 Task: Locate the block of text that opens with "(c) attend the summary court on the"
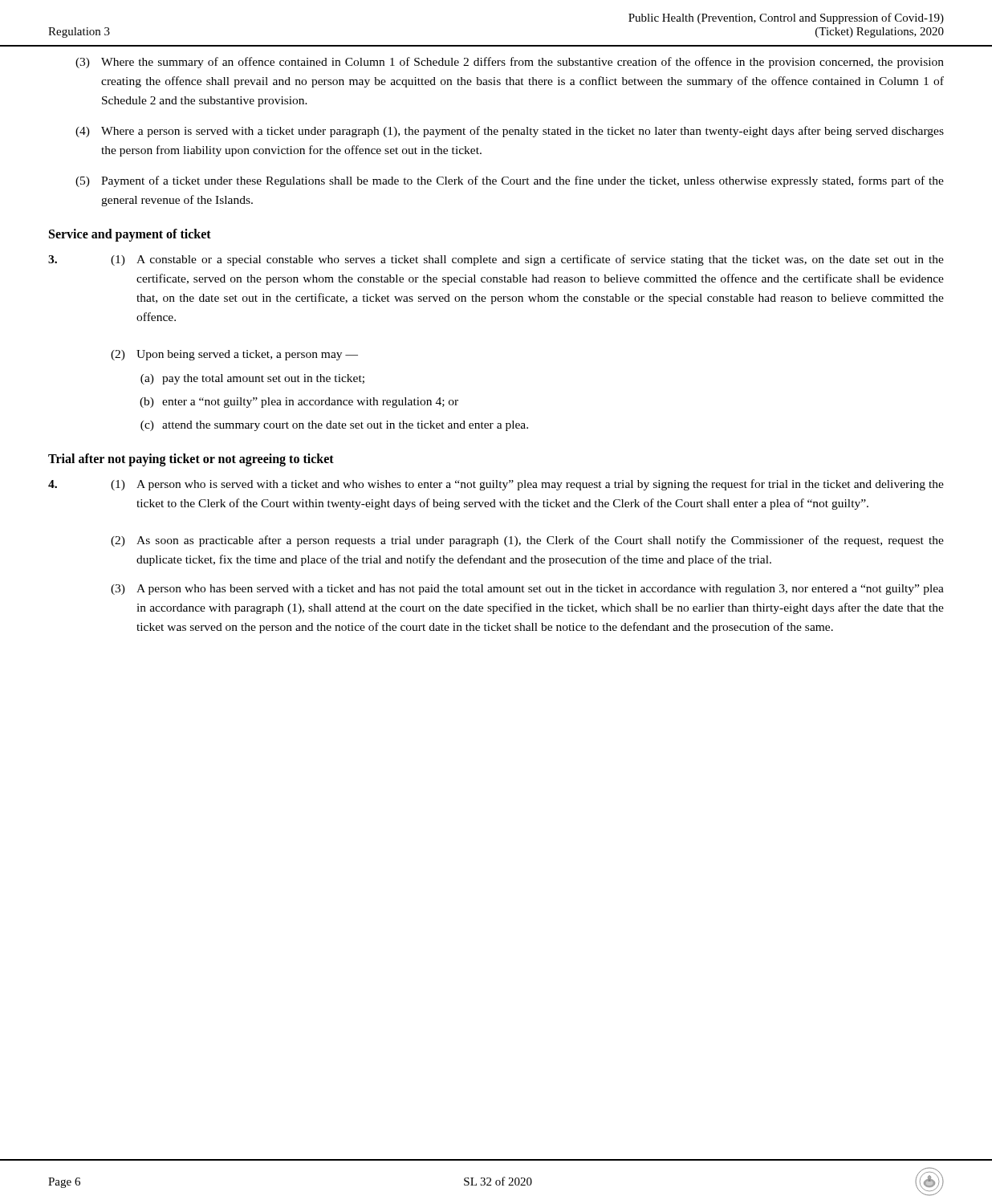tap(535, 425)
